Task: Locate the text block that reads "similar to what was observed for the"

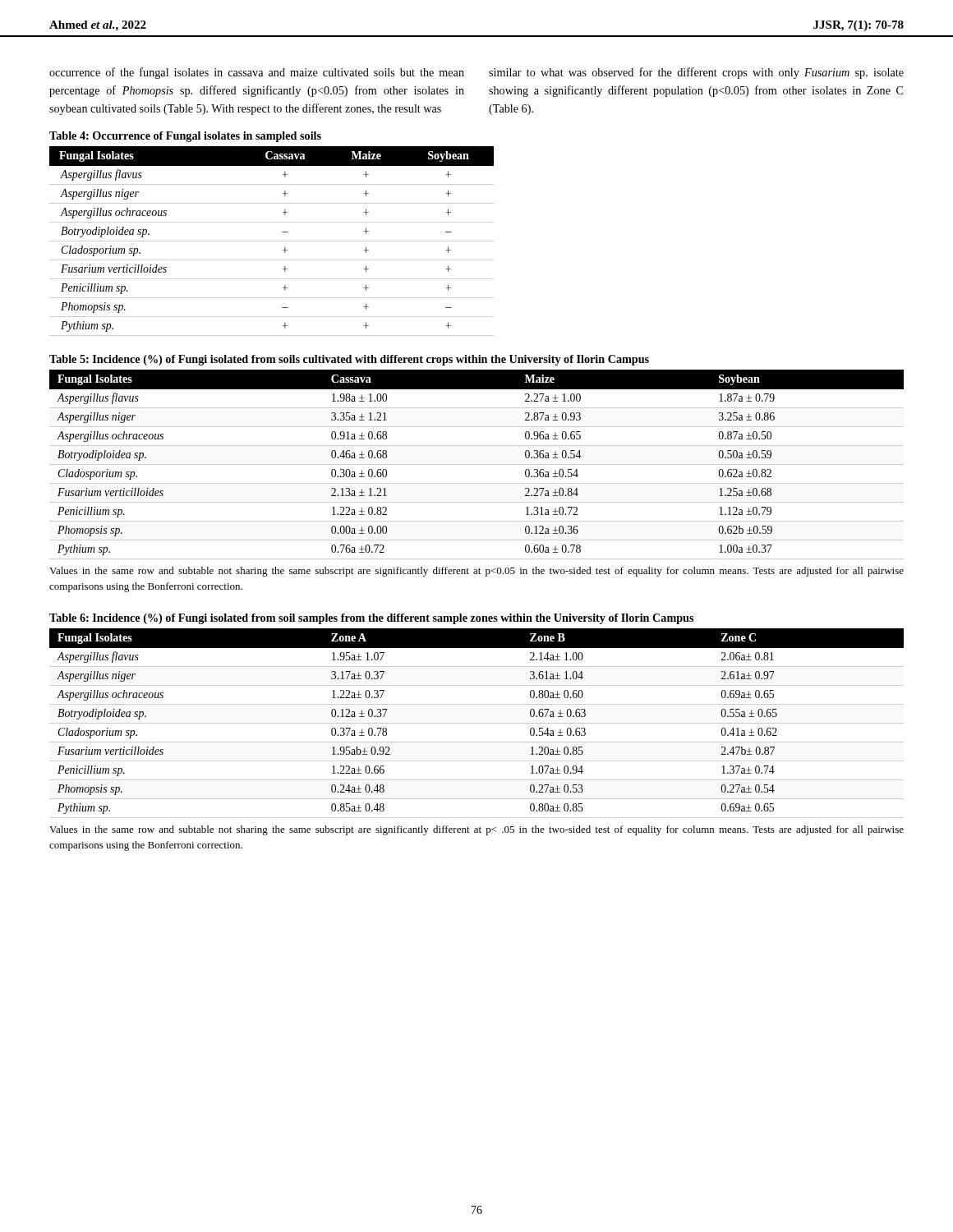Action: point(696,90)
